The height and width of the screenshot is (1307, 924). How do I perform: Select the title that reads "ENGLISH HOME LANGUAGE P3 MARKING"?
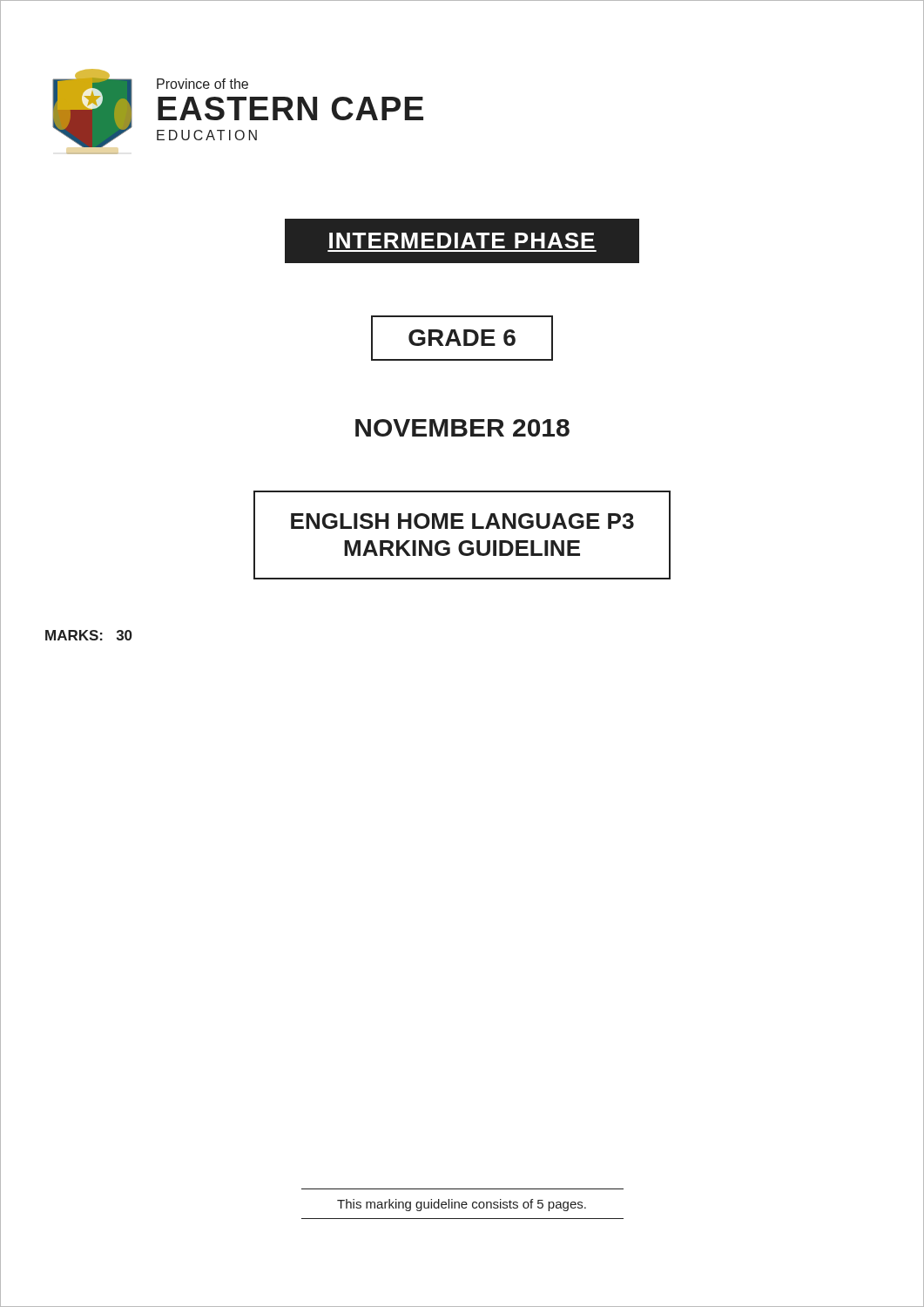[462, 535]
